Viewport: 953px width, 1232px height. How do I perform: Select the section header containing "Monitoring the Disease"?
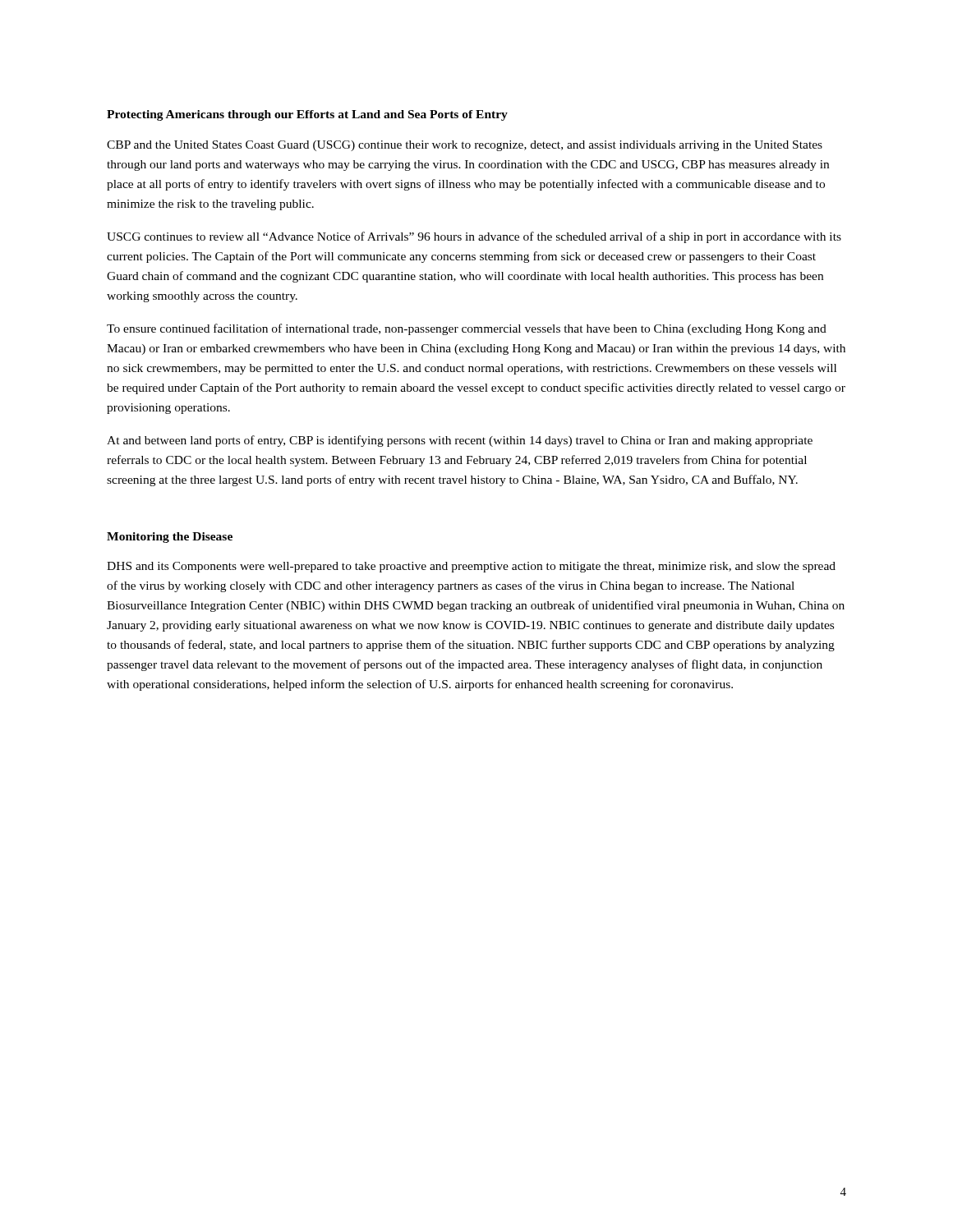(x=170, y=538)
